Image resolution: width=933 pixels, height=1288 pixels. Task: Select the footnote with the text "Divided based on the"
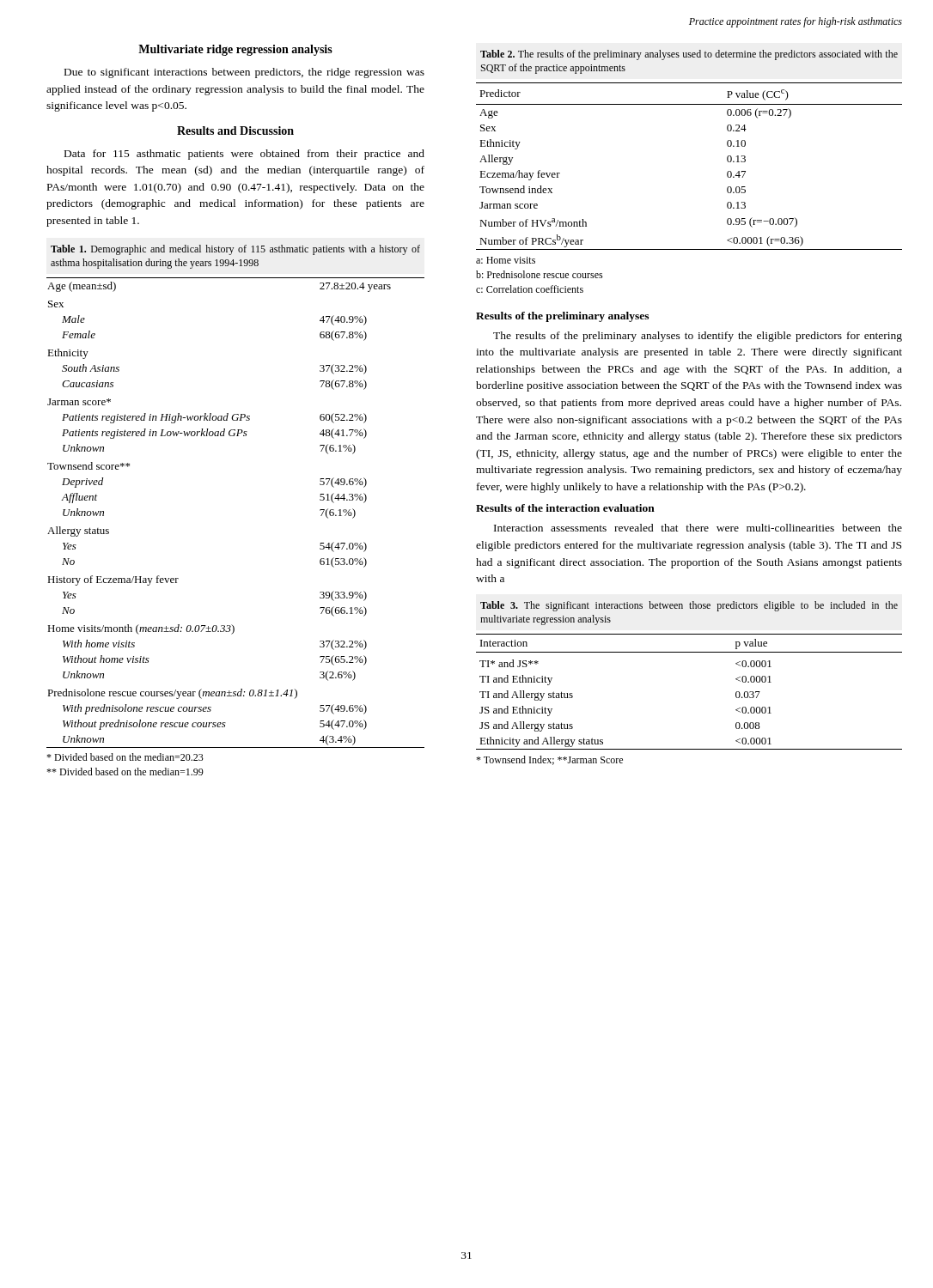pos(125,764)
